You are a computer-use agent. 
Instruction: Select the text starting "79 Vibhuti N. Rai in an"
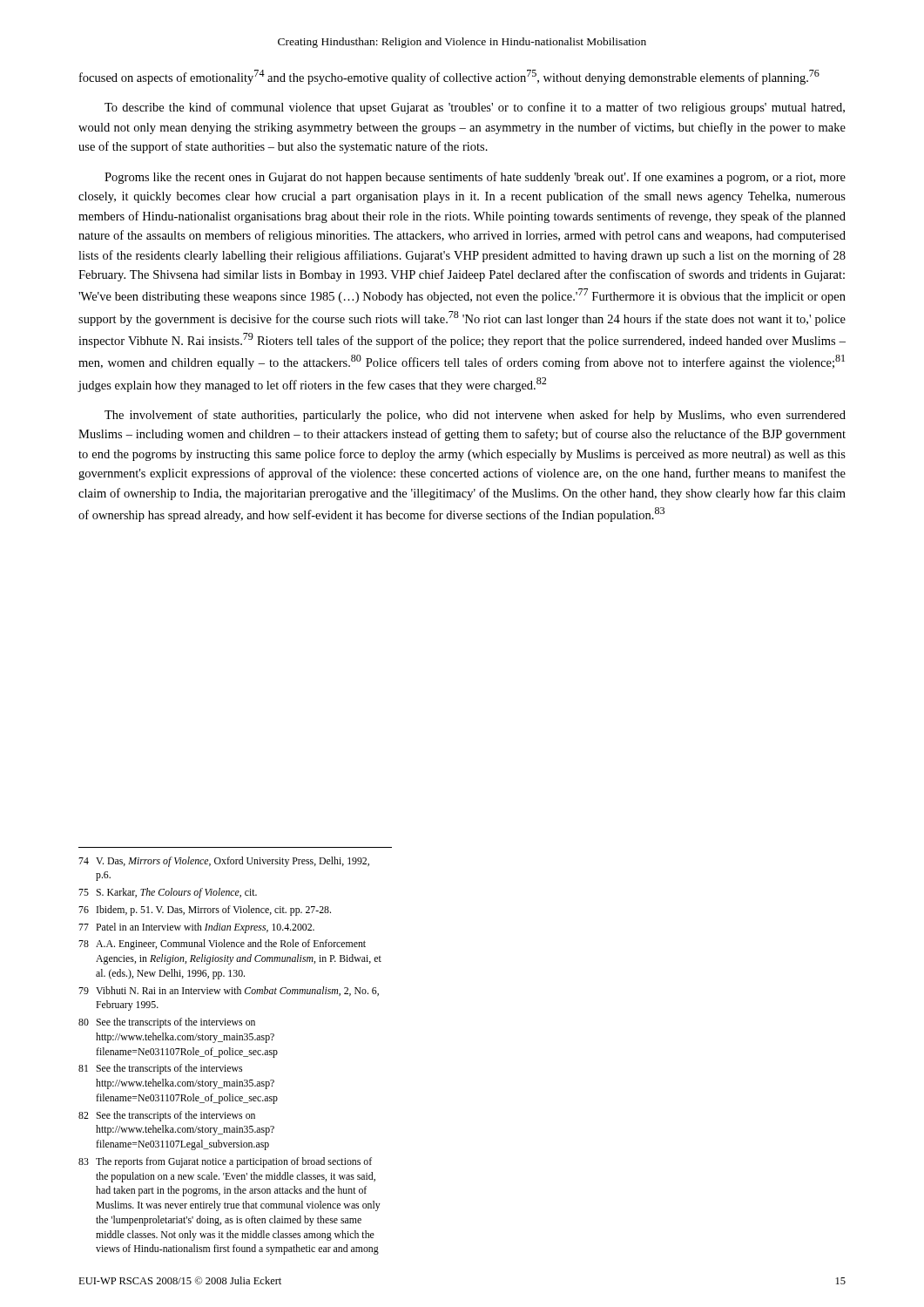pyautogui.click(x=231, y=998)
